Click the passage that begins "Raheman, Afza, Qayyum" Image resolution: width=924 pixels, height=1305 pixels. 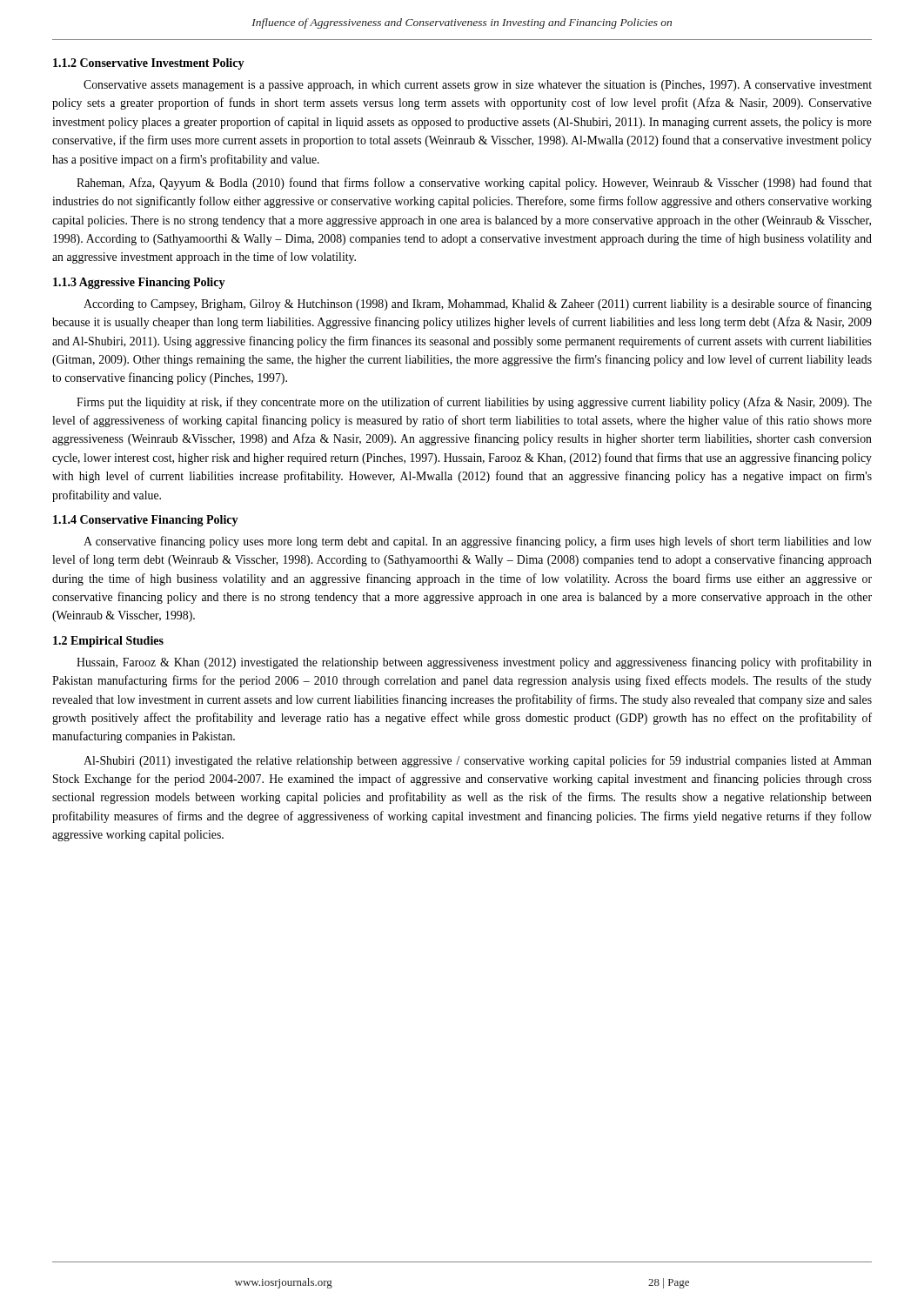pos(462,220)
